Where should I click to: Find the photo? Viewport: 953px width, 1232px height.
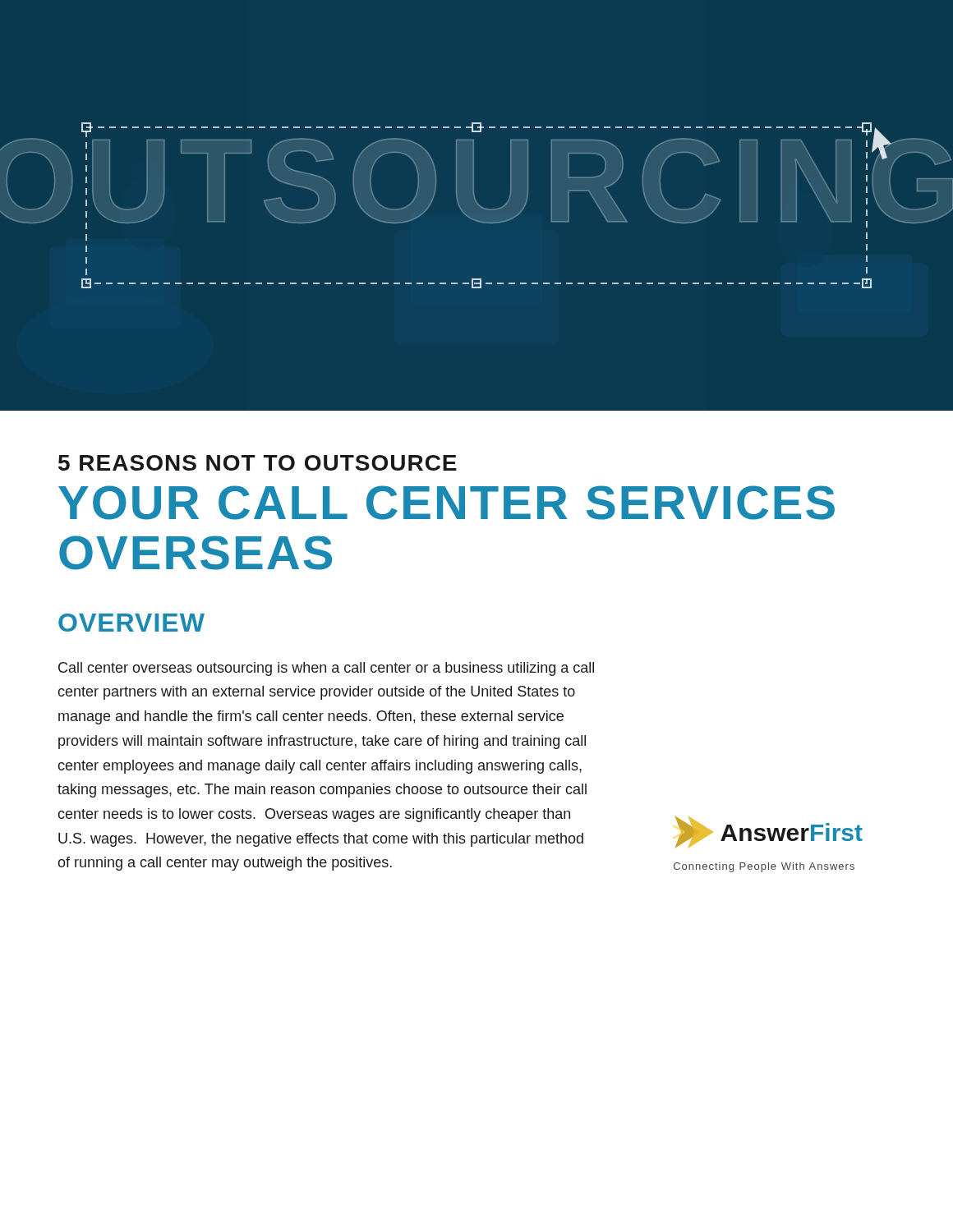coord(476,205)
